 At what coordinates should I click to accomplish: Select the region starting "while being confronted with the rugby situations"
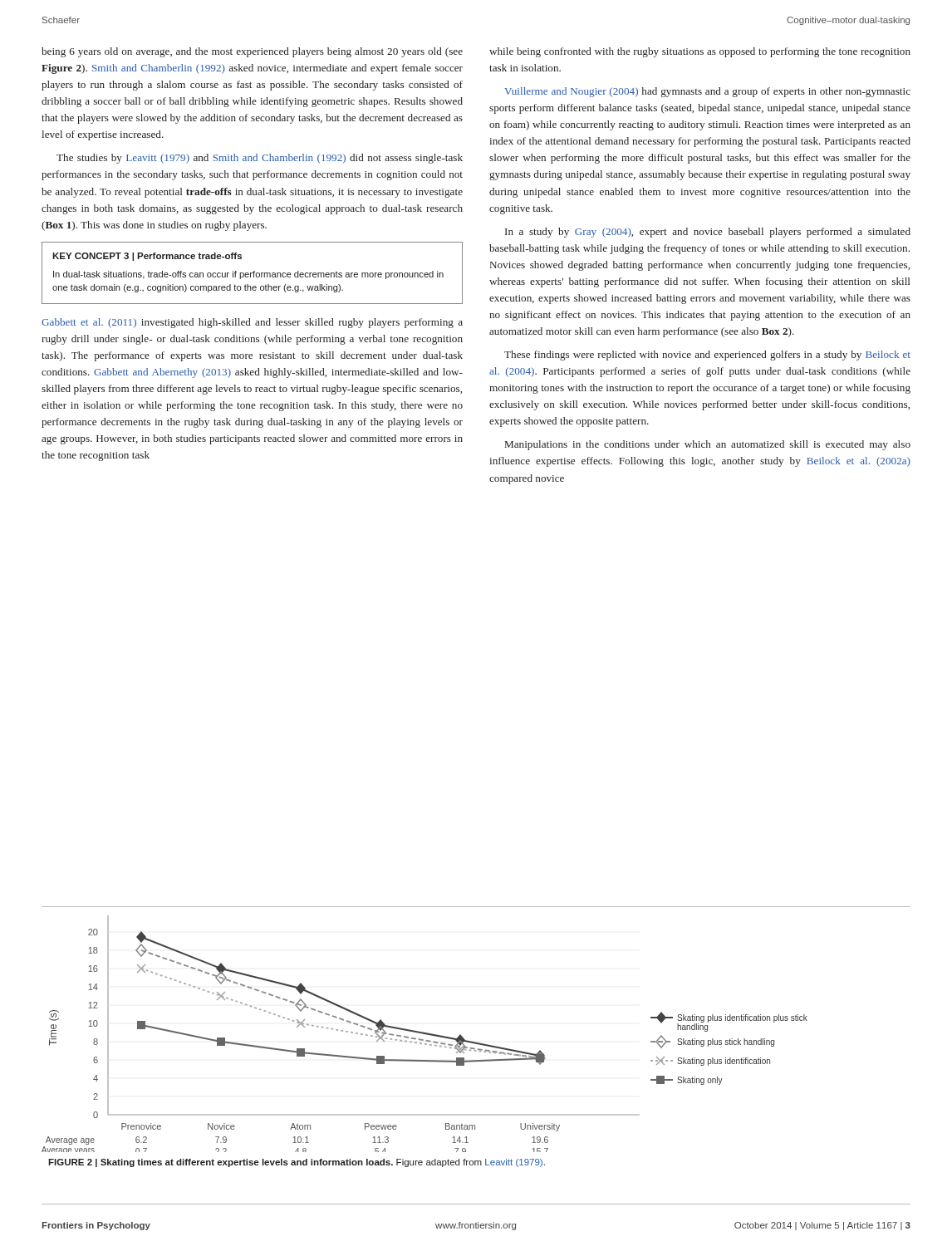pos(700,265)
